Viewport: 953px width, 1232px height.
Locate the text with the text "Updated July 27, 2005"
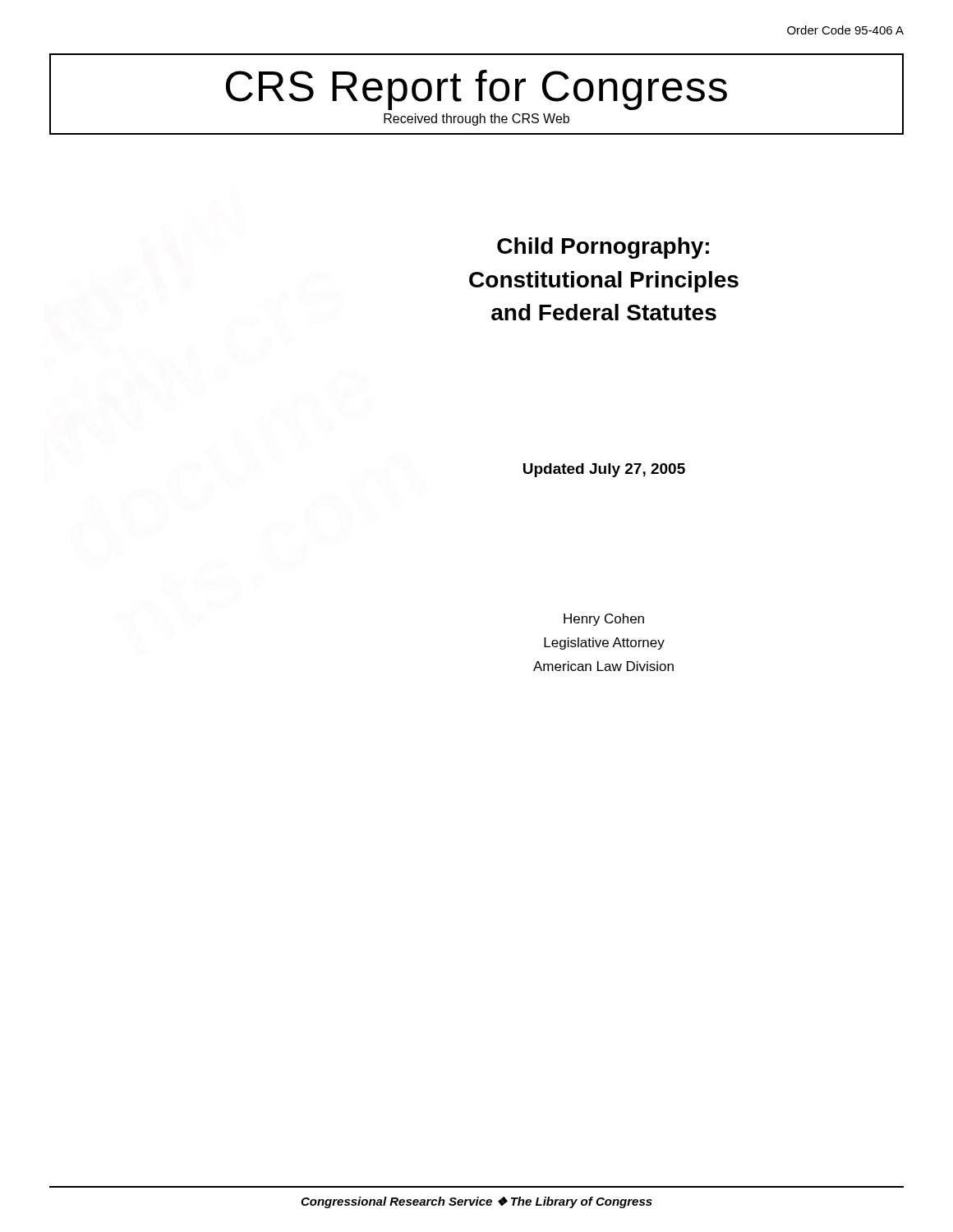pyautogui.click(x=604, y=469)
